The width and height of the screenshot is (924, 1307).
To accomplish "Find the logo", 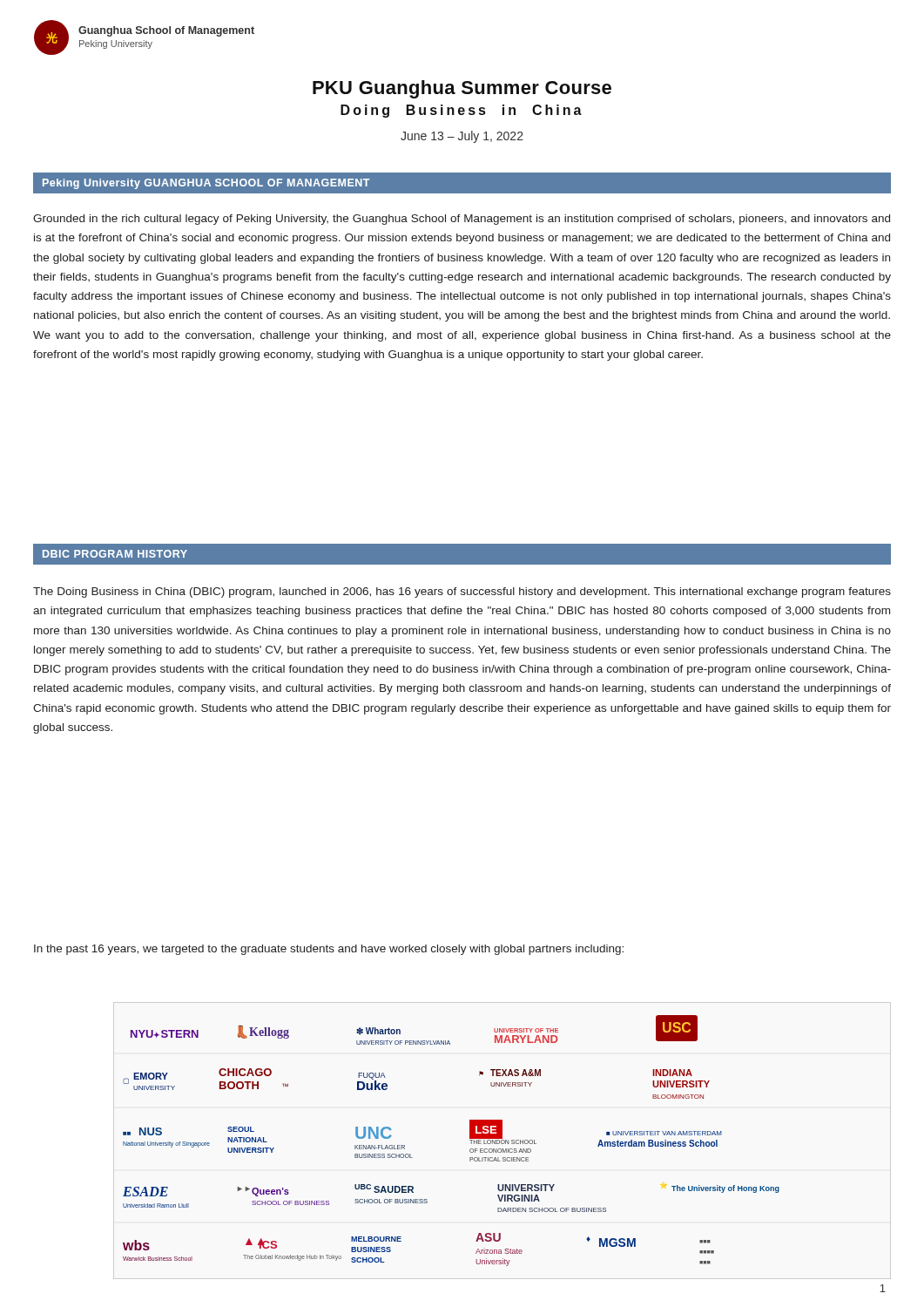I will (502, 1141).
